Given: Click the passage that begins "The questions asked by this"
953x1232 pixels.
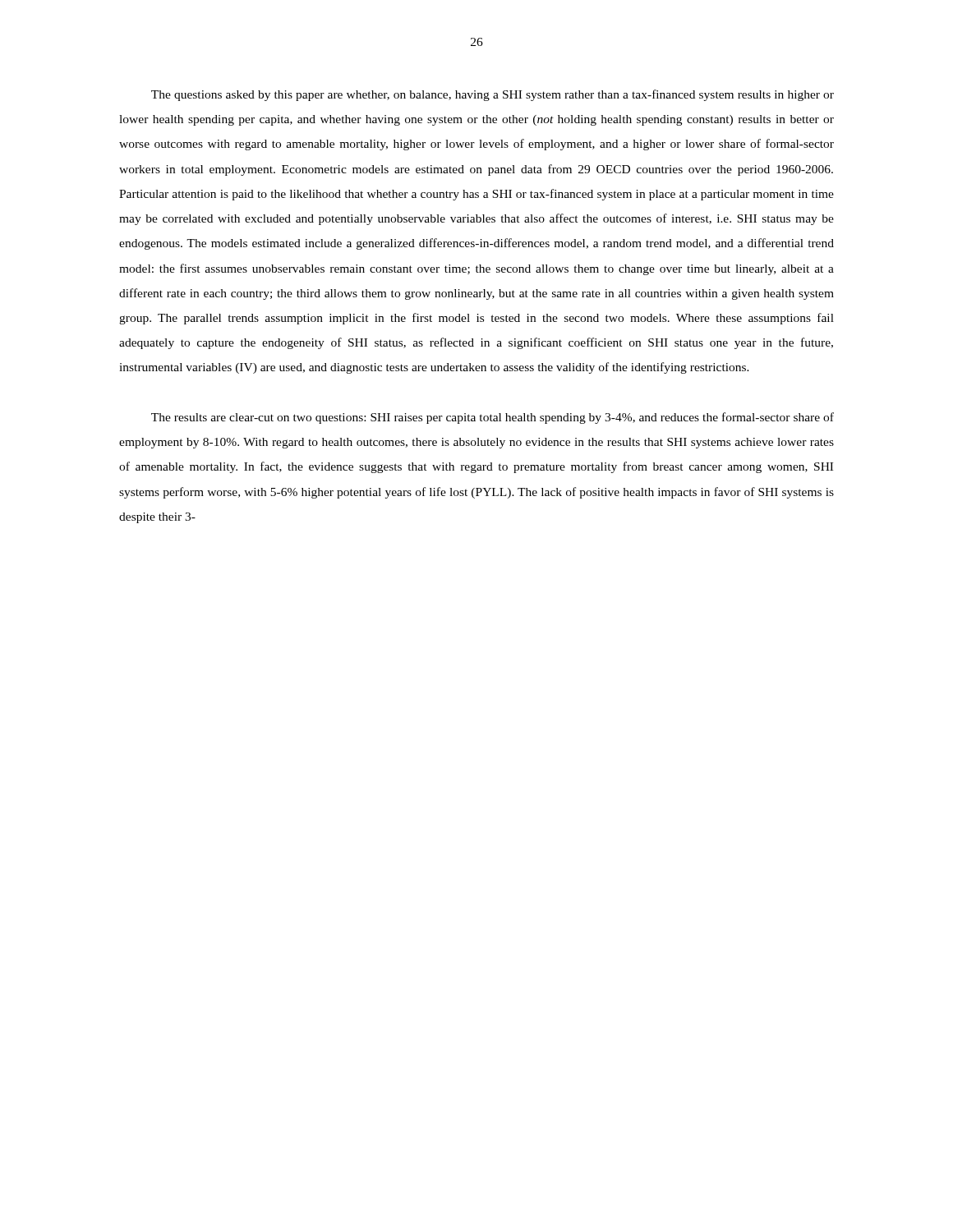Looking at the screenshot, I should (x=476, y=231).
